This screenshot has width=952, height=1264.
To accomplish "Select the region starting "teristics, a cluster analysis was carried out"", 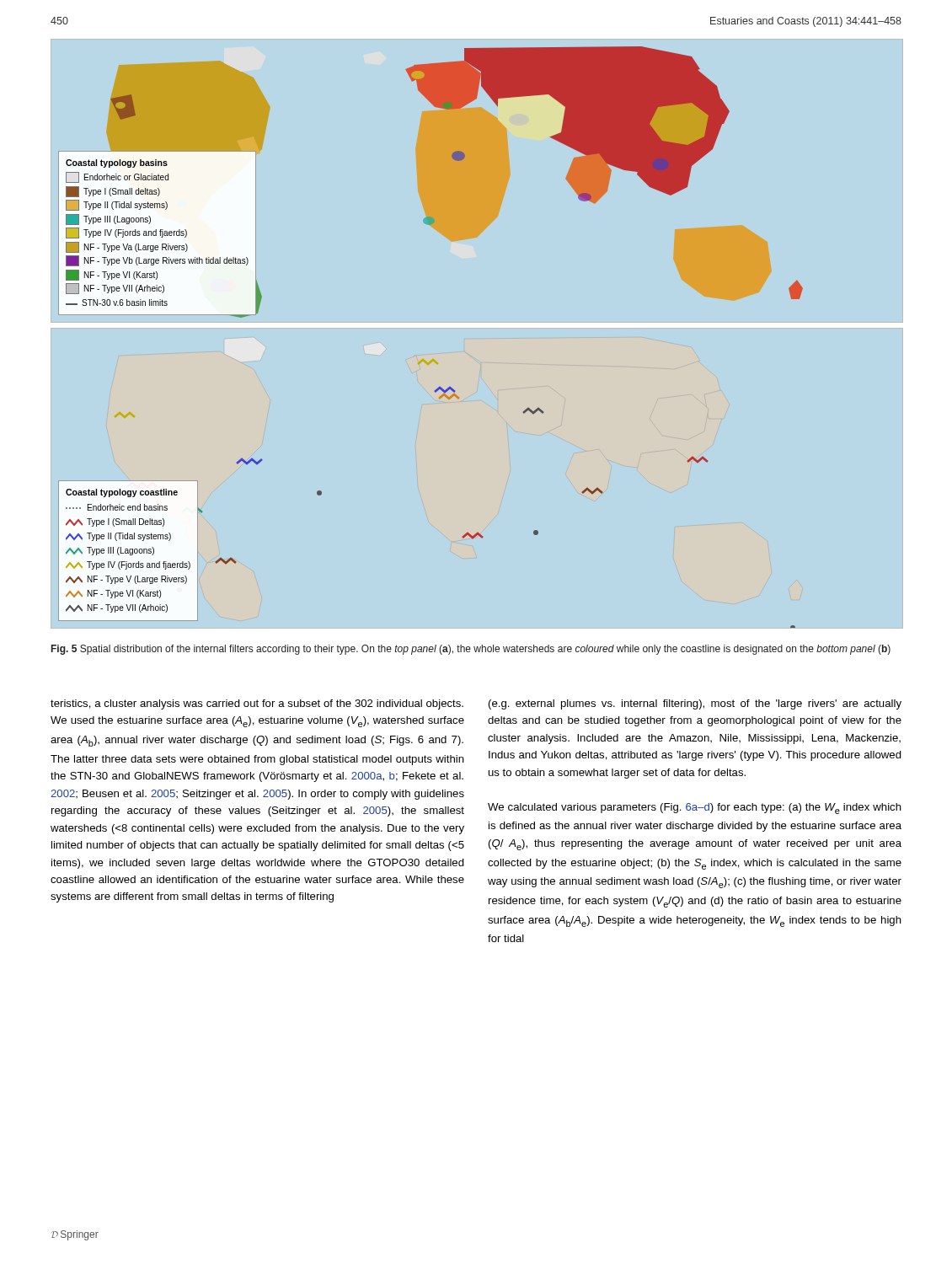I will click(x=257, y=800).
